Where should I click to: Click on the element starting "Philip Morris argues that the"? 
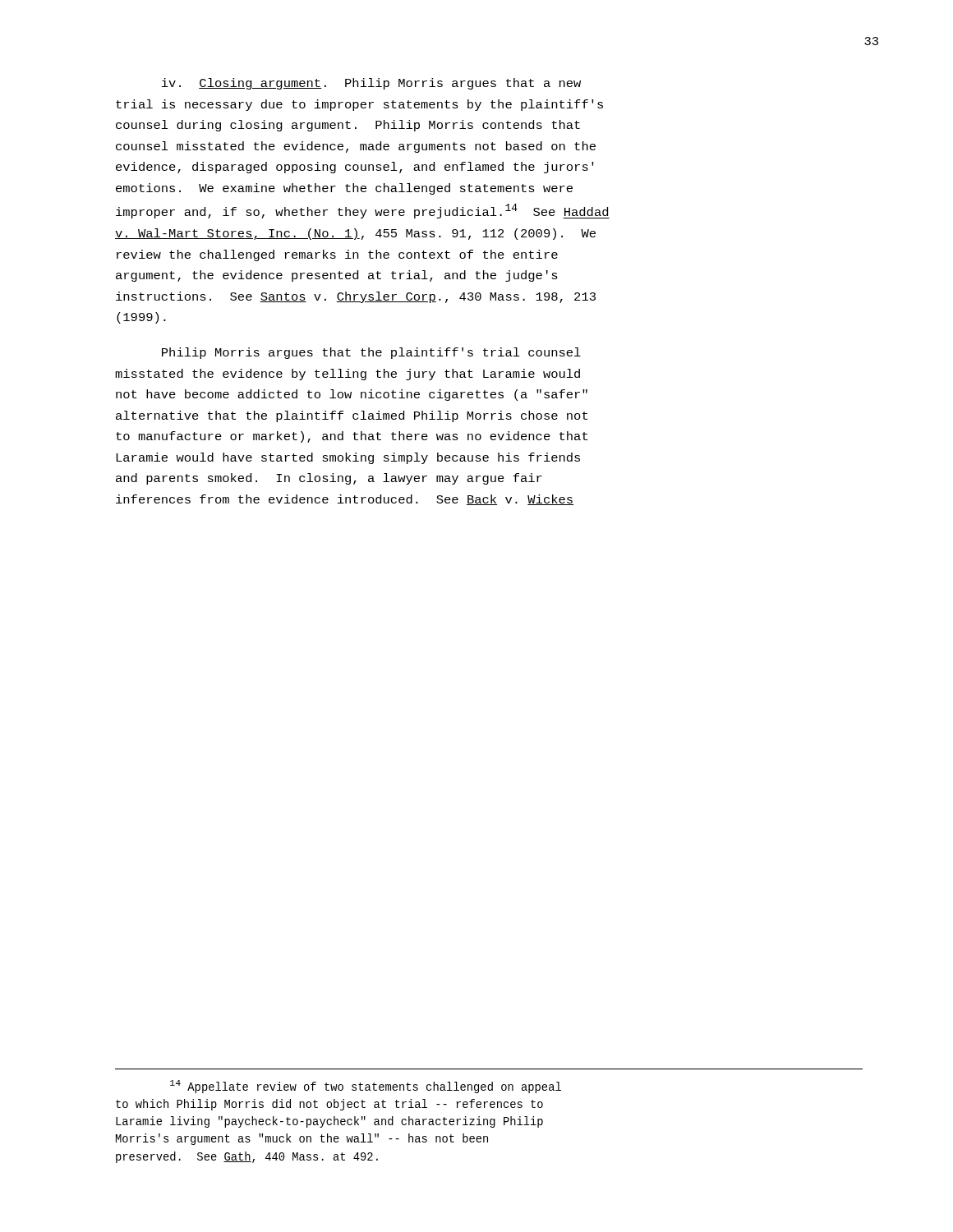[x=352, y=427]
